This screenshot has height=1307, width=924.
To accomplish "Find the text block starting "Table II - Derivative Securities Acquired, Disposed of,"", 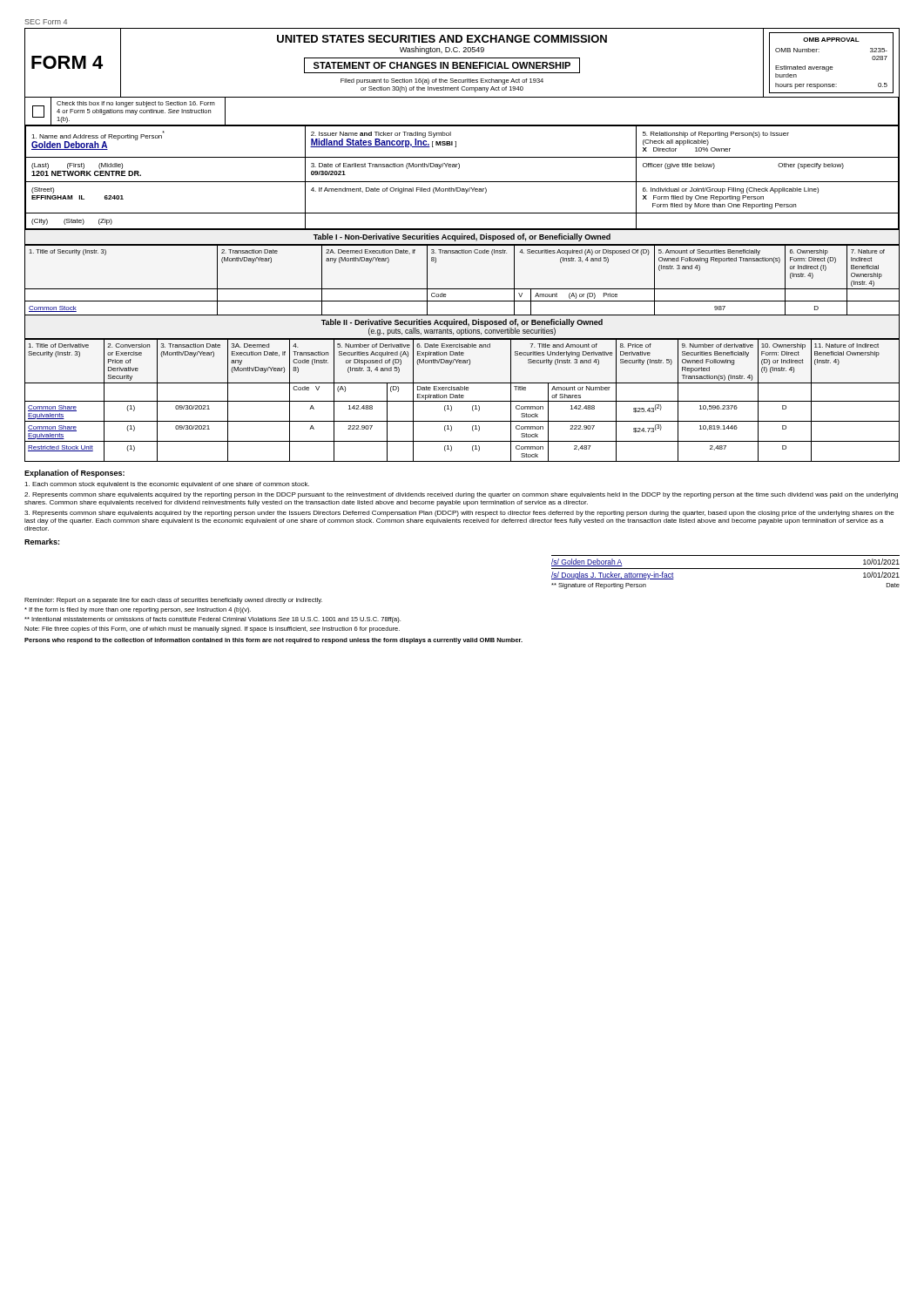I will (x=462, y=327).
